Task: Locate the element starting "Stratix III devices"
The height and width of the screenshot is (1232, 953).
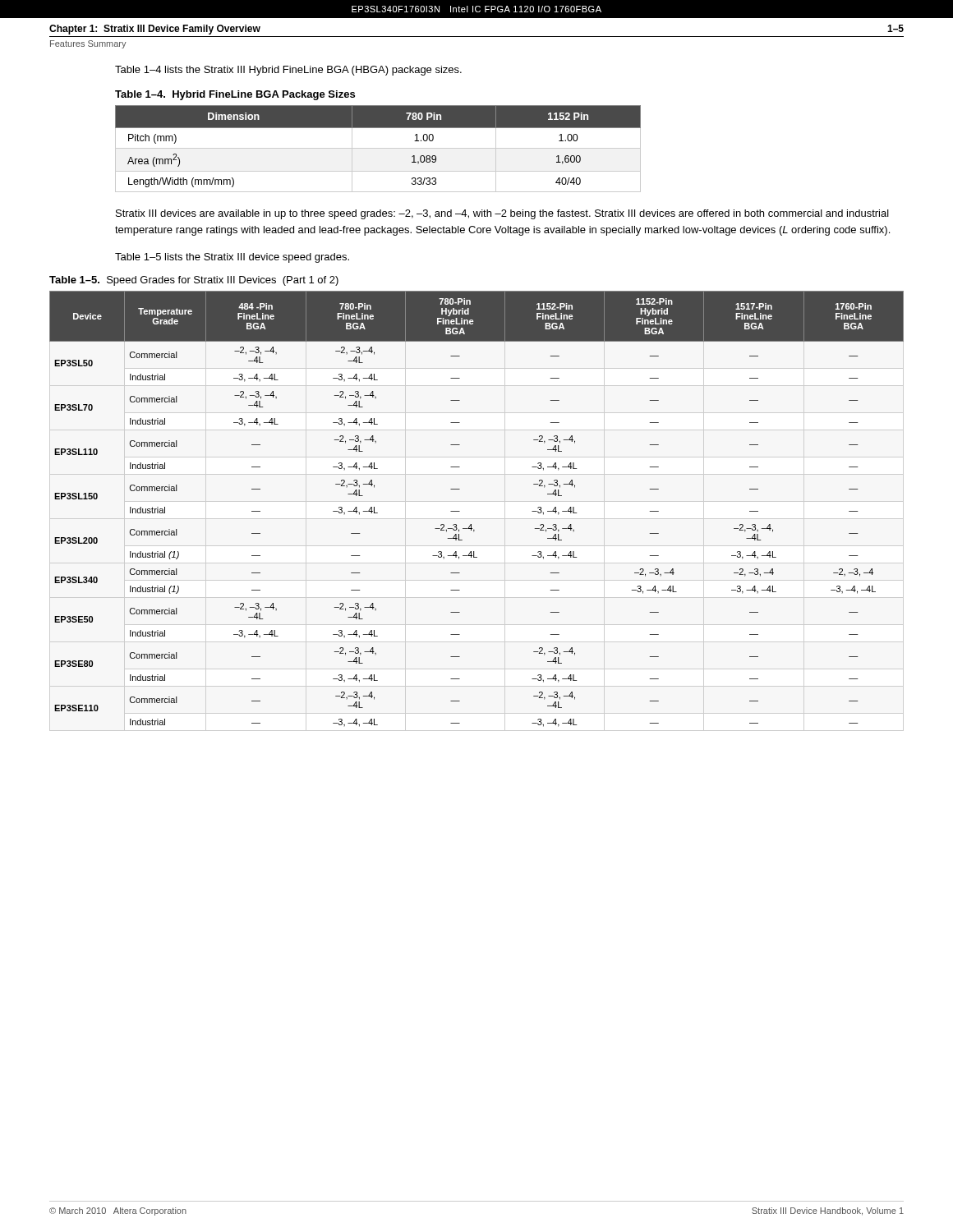Action: [503, 221]
